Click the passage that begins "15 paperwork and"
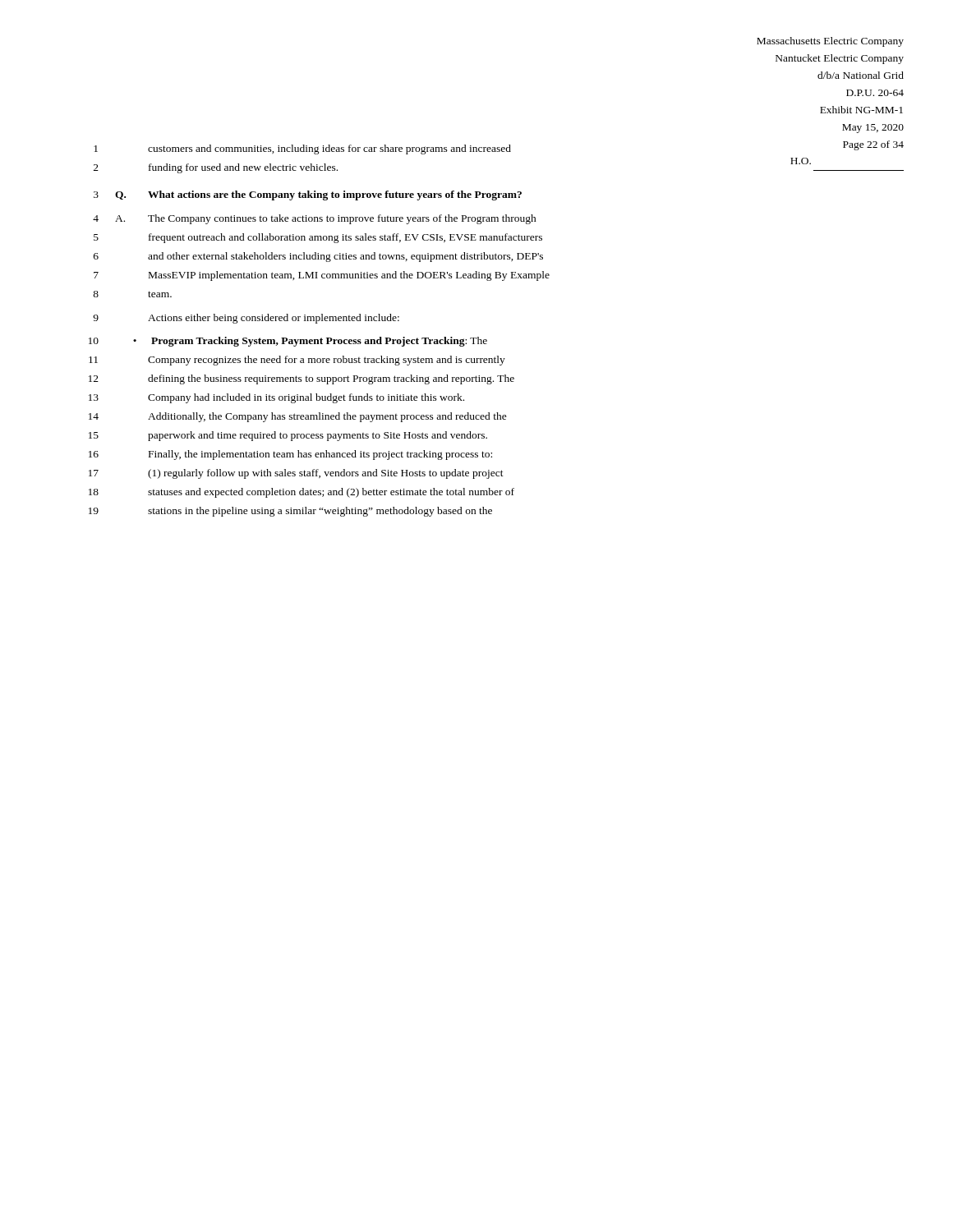Image resolution: width=953 pixels, height=1232 pixels. [476, 436]
